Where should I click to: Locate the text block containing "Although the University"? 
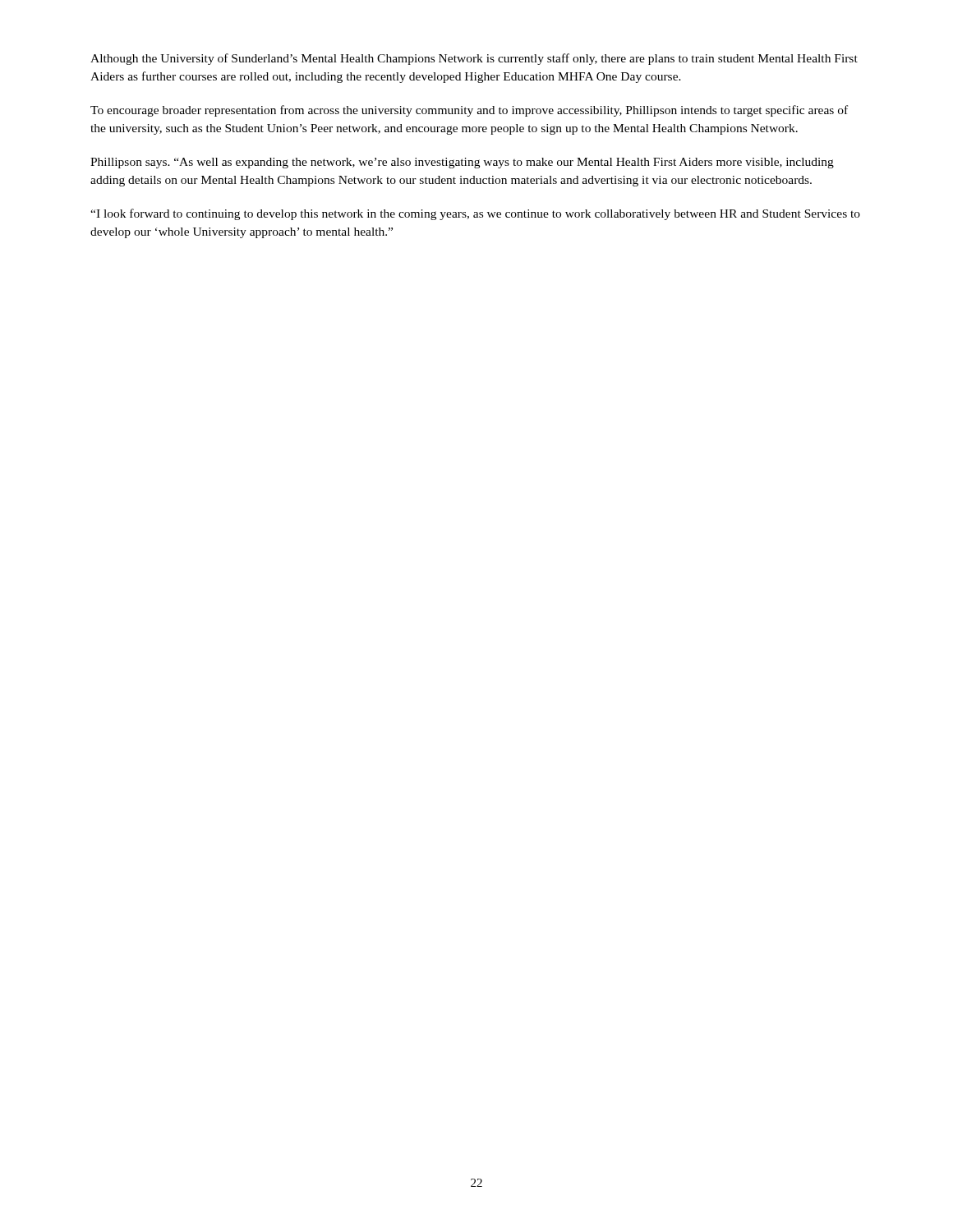click(x=474, y=67)
